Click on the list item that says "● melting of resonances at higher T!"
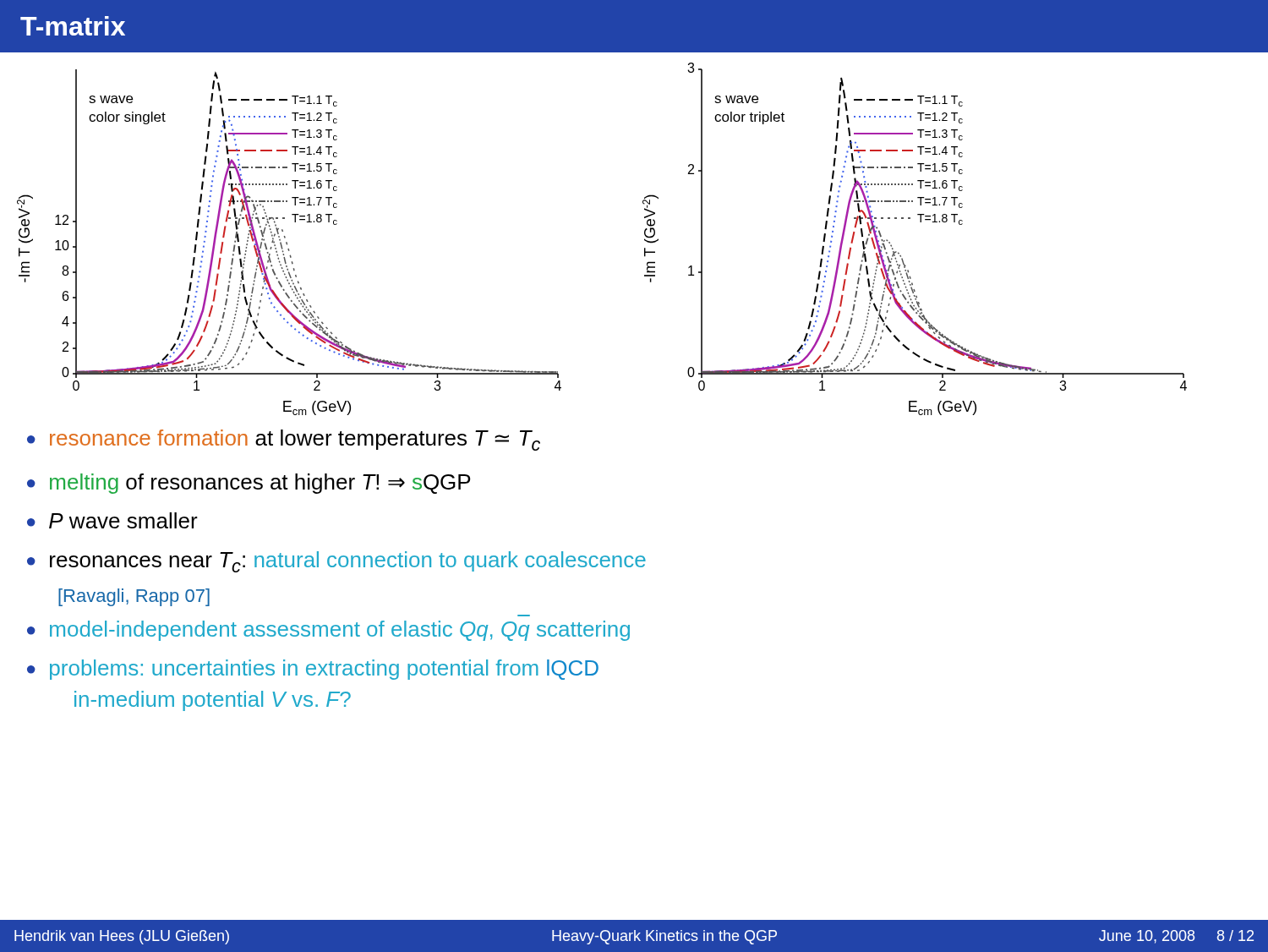 248,482
